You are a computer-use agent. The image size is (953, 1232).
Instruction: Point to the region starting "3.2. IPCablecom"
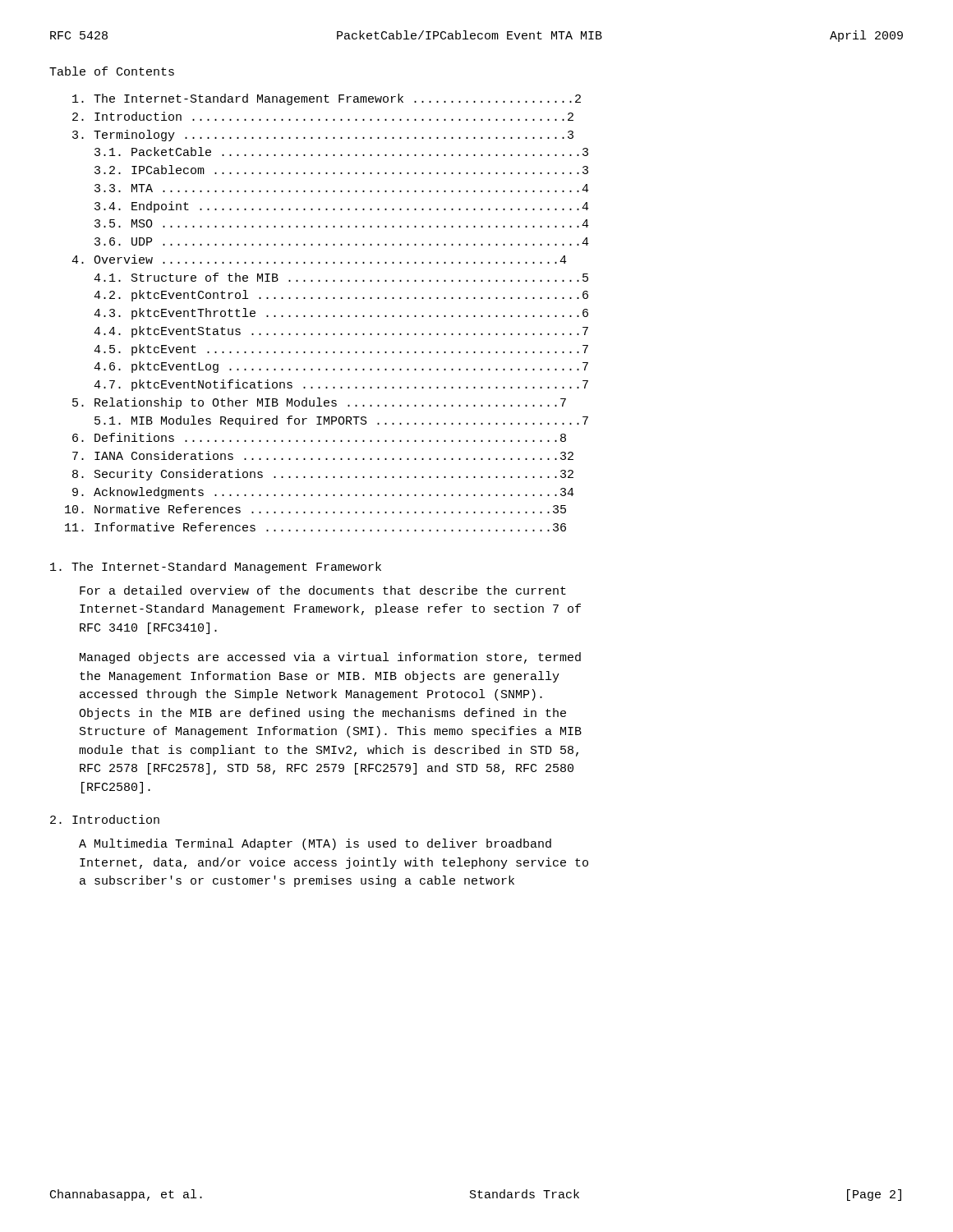tap(319, 171)
